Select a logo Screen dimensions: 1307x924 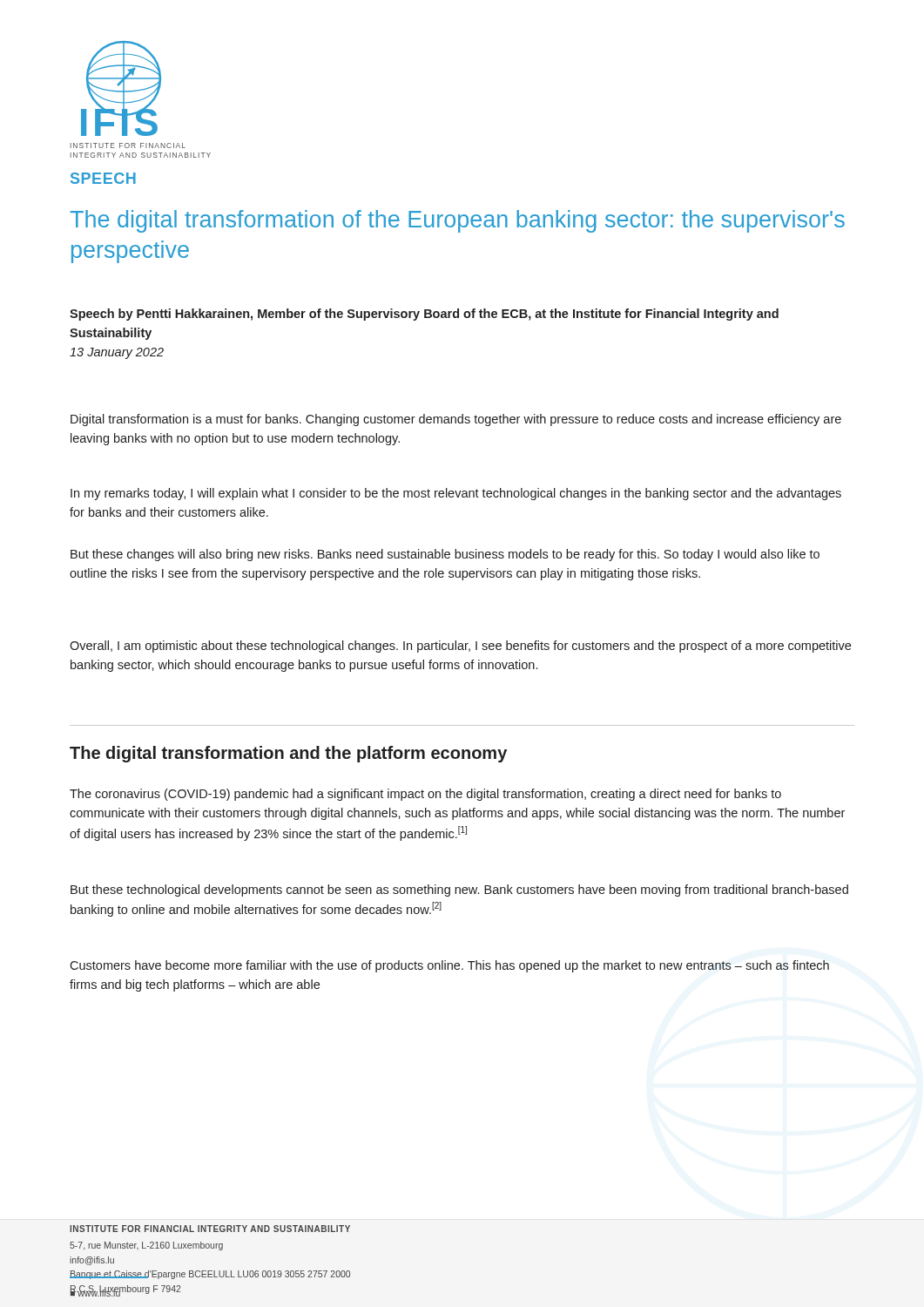pyautogui.click(x=157, y=98)
